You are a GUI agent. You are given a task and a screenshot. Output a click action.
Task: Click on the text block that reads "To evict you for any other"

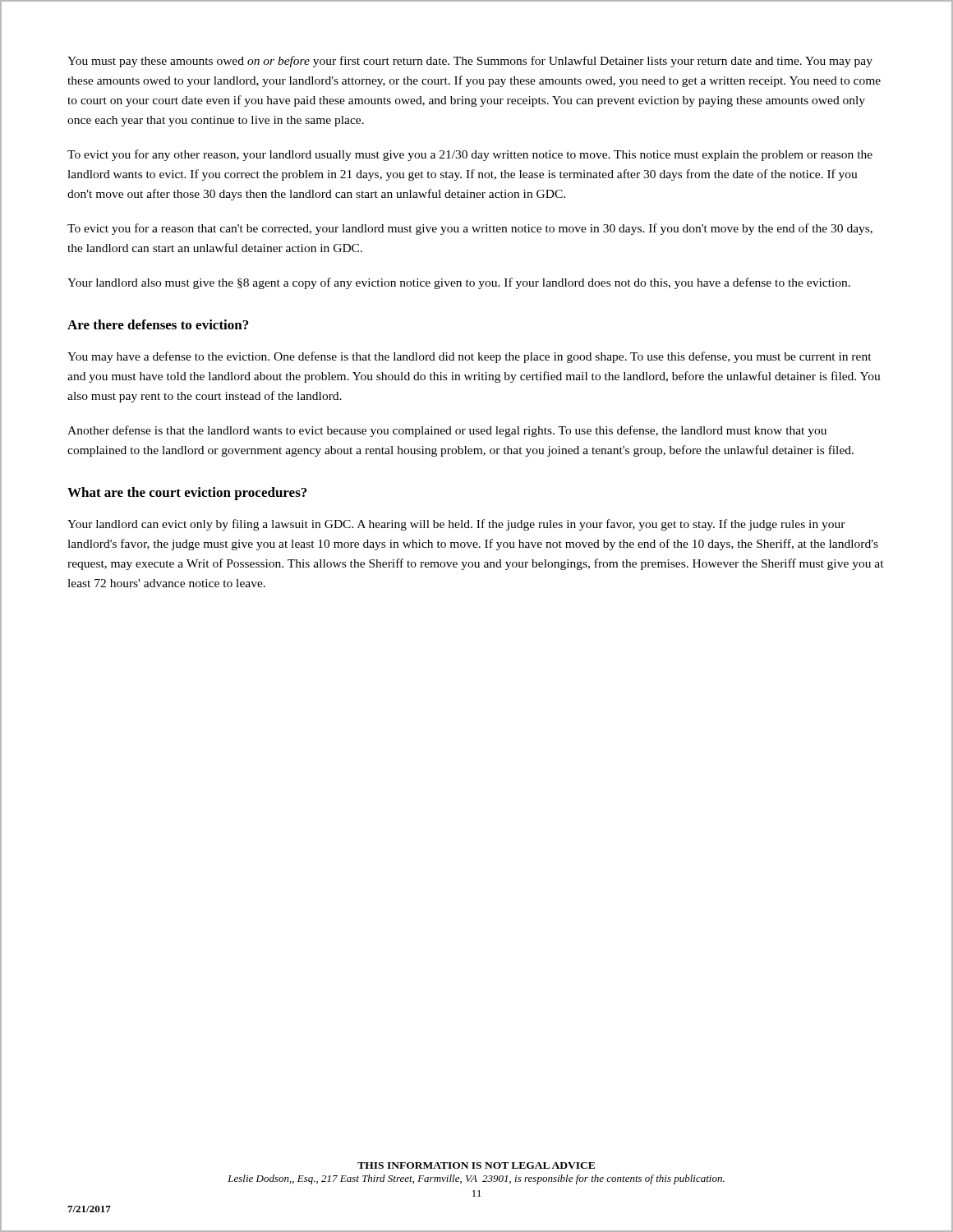point(470,174)
